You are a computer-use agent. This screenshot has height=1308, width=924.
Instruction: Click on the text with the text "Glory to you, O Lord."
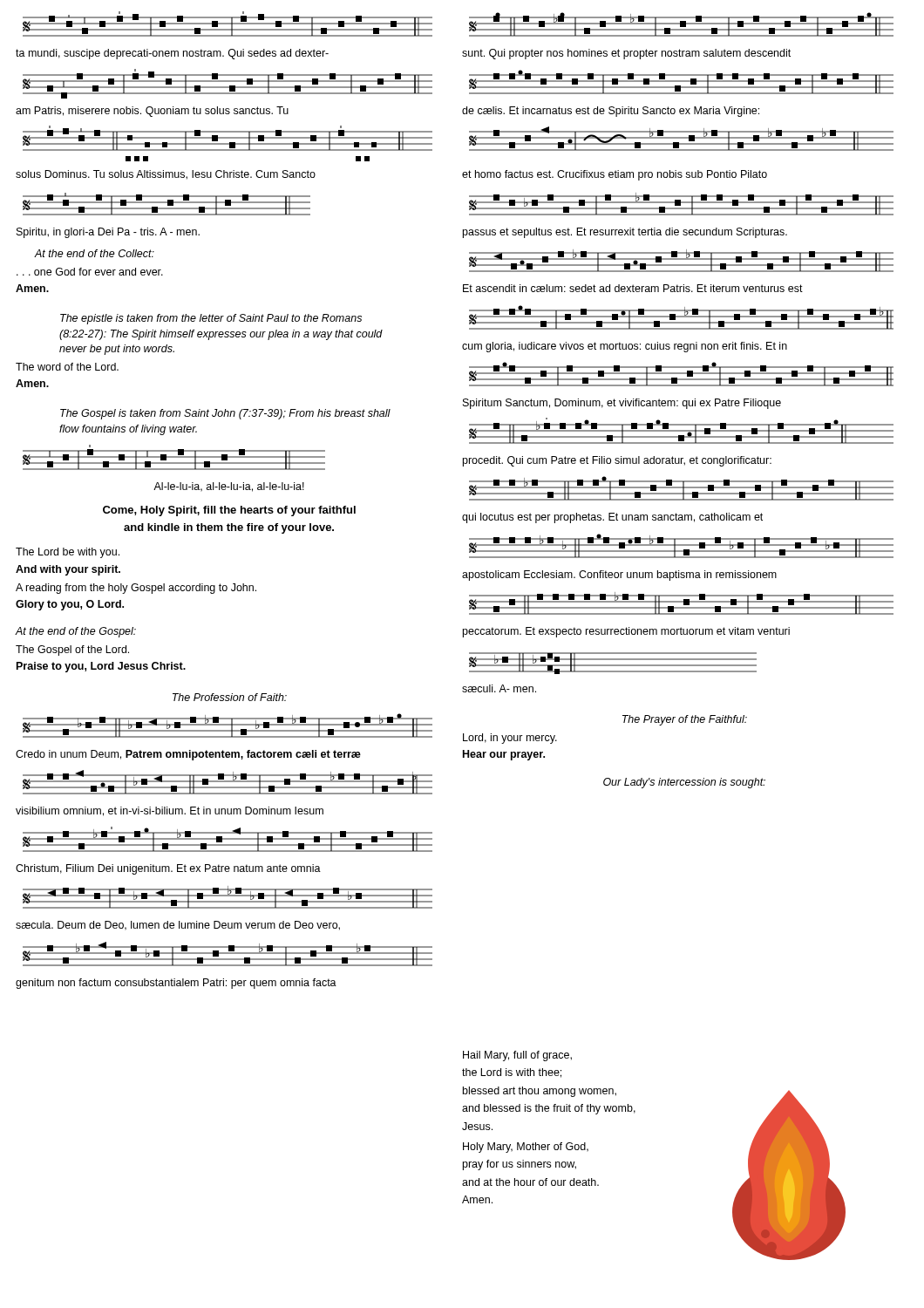point(70,604)
